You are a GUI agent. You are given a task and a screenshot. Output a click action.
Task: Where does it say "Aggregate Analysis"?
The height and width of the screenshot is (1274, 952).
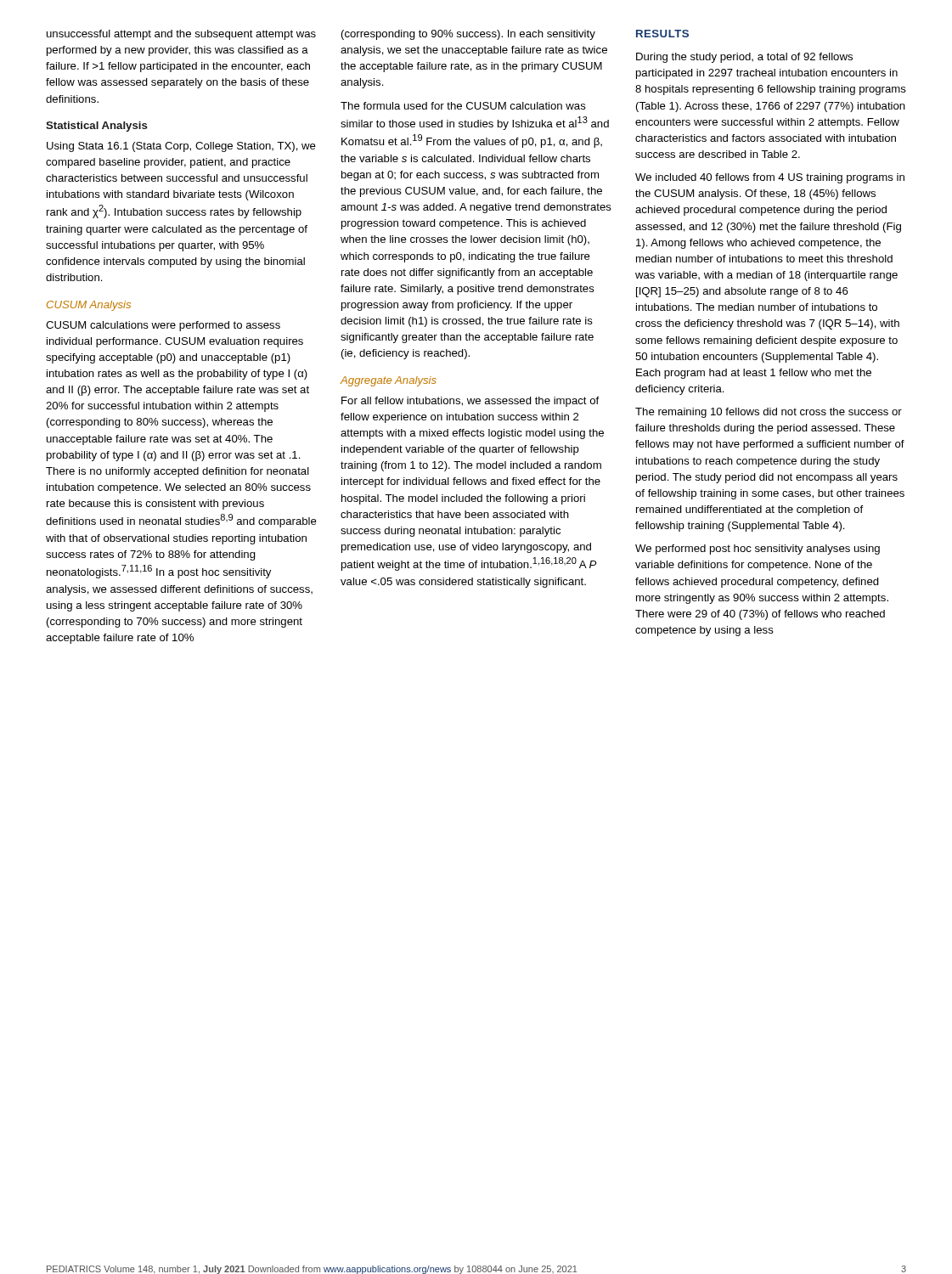[x=389, y=381]
